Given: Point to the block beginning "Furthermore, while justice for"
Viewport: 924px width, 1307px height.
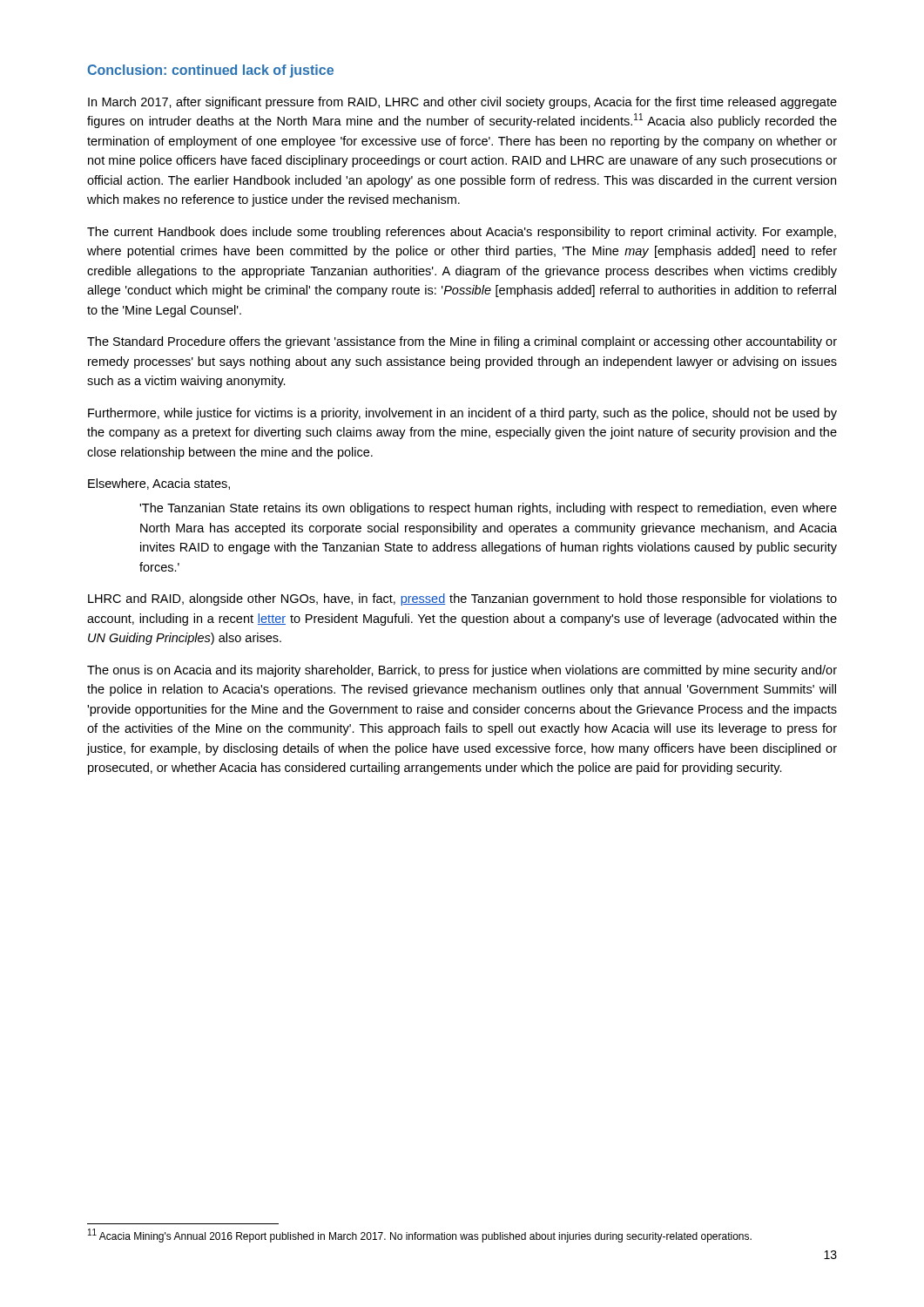Looking at the screenshot, I should tap(462, 432).
